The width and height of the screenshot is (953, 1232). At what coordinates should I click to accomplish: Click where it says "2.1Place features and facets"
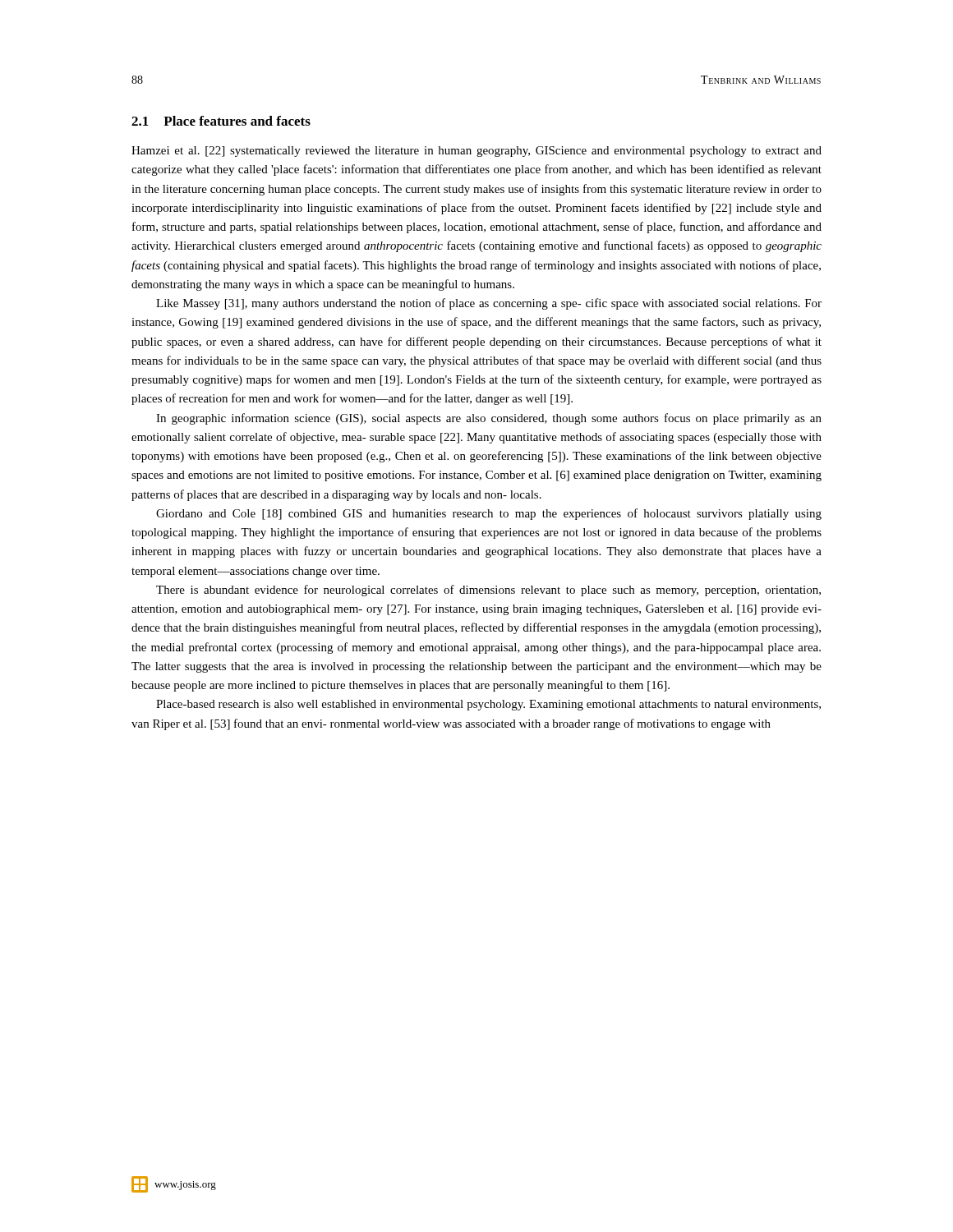[221, 121]
